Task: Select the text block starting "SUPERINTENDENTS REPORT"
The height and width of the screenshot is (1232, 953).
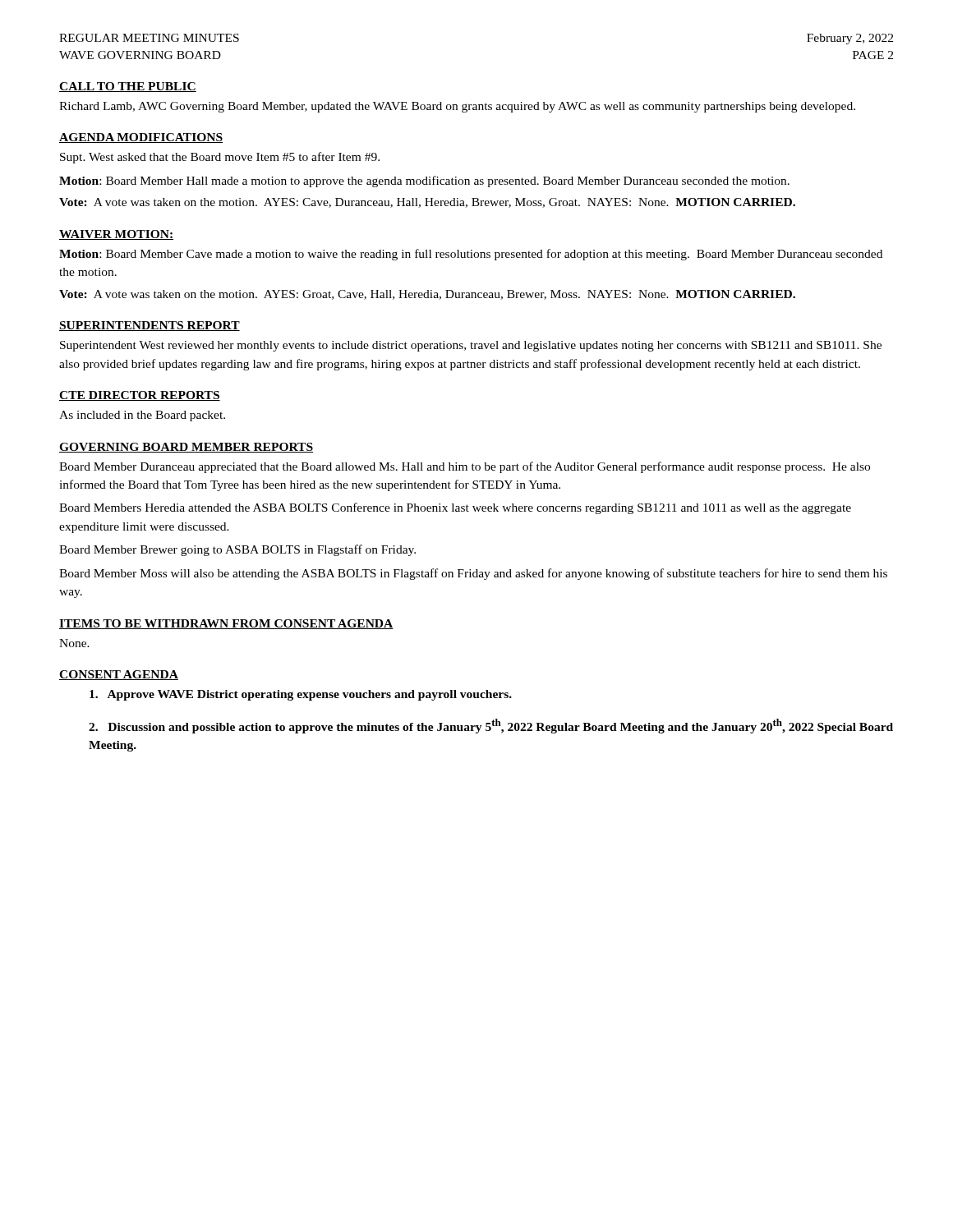Action: tap(149, 325)
